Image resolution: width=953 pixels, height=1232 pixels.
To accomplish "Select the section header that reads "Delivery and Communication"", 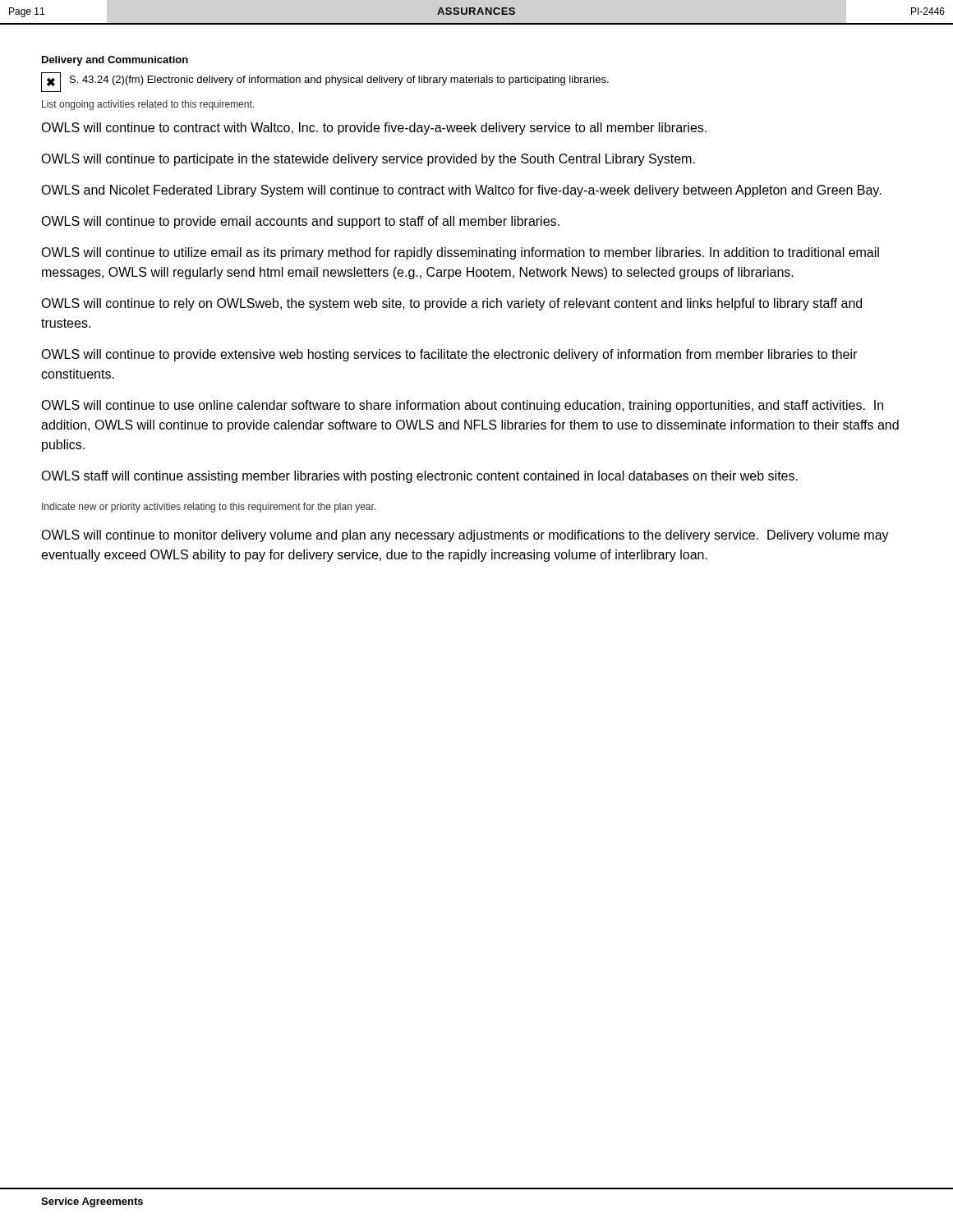I will [115, 60].
